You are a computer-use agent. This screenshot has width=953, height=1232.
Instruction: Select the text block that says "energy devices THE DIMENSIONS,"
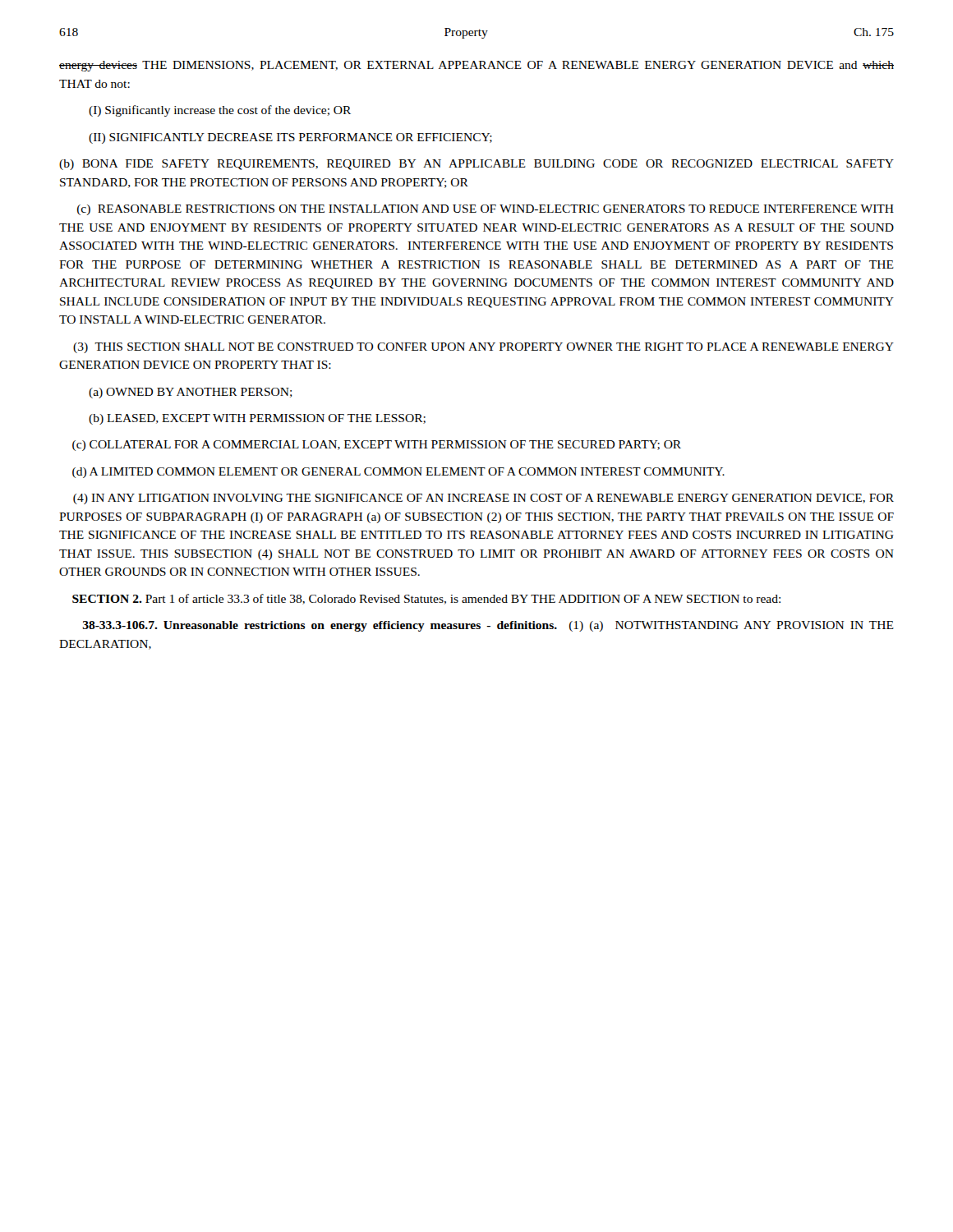click(476, 75)
